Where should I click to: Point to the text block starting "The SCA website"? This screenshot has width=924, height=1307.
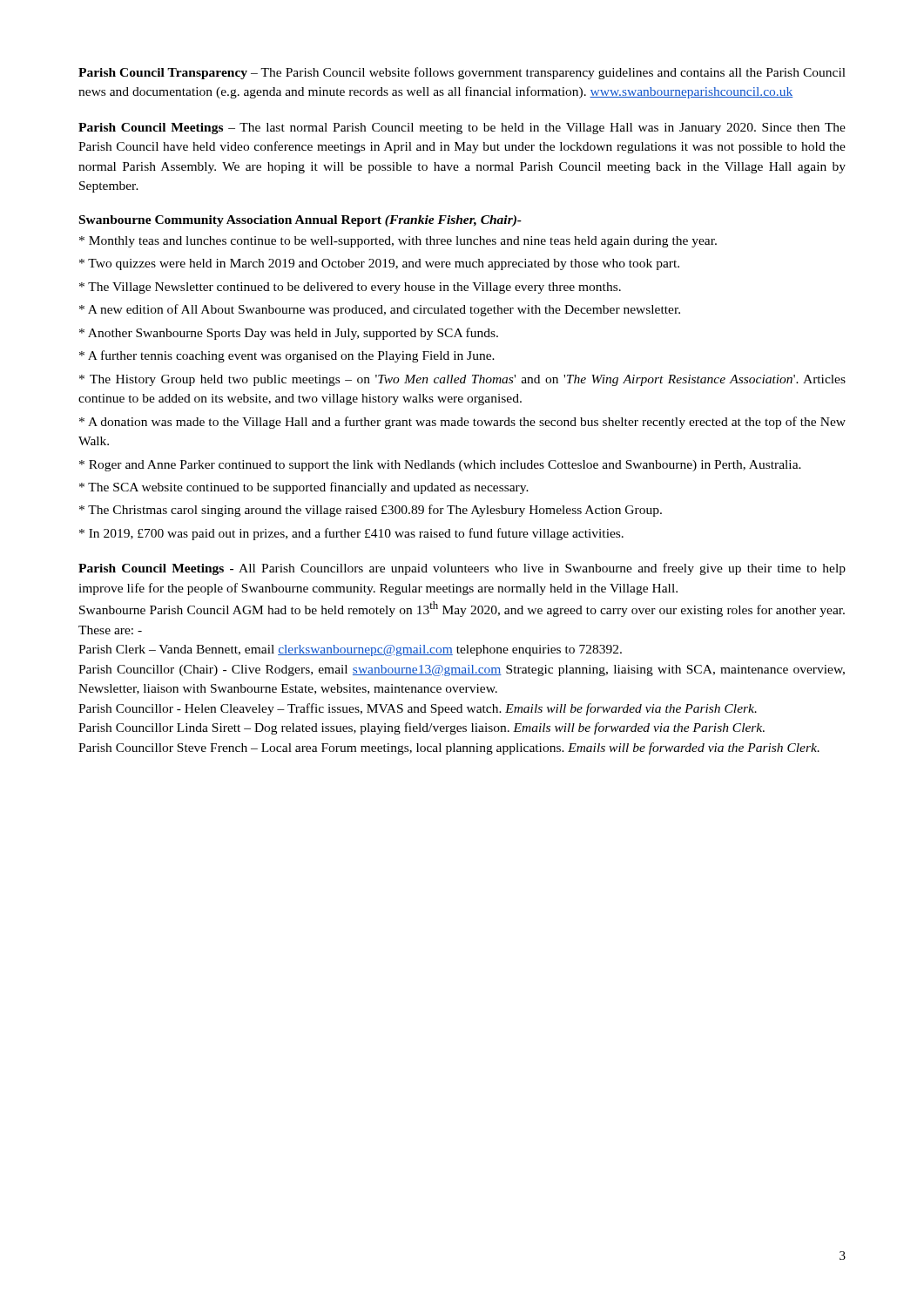pos(462,487)
